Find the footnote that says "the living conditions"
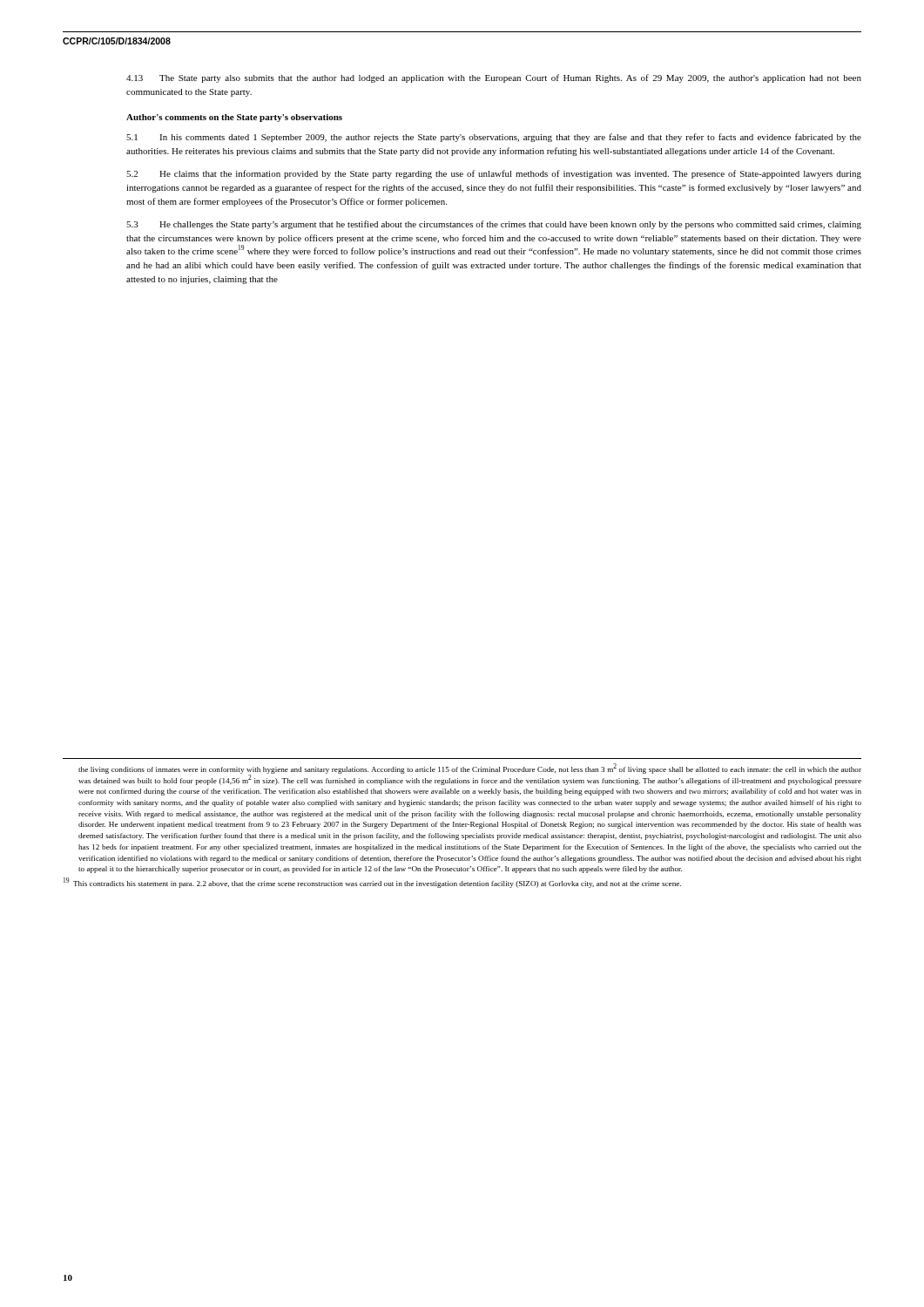Screen dimensions: 1307x924 [470, 819]
